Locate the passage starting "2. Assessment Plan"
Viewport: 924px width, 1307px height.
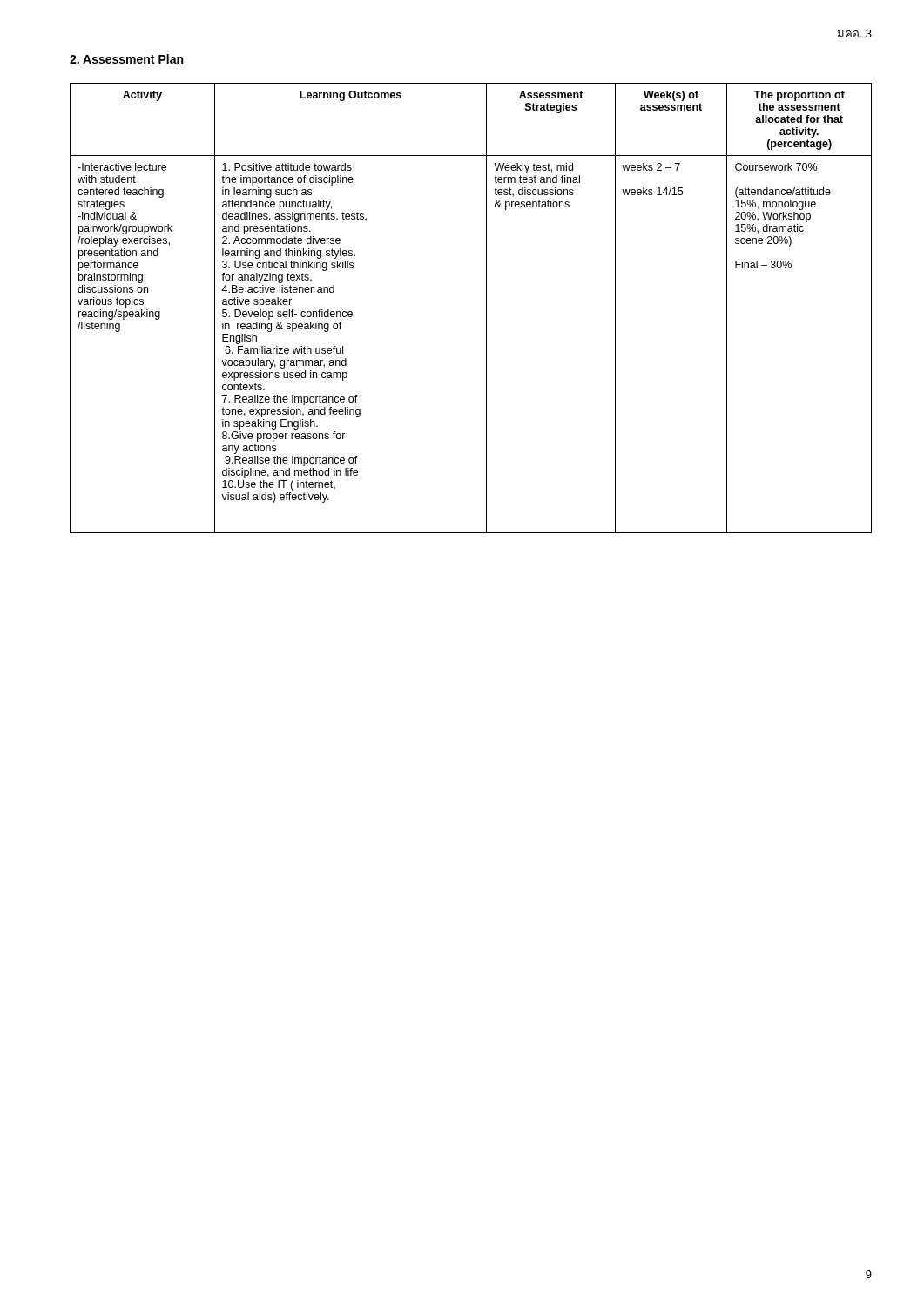point(127,59)
